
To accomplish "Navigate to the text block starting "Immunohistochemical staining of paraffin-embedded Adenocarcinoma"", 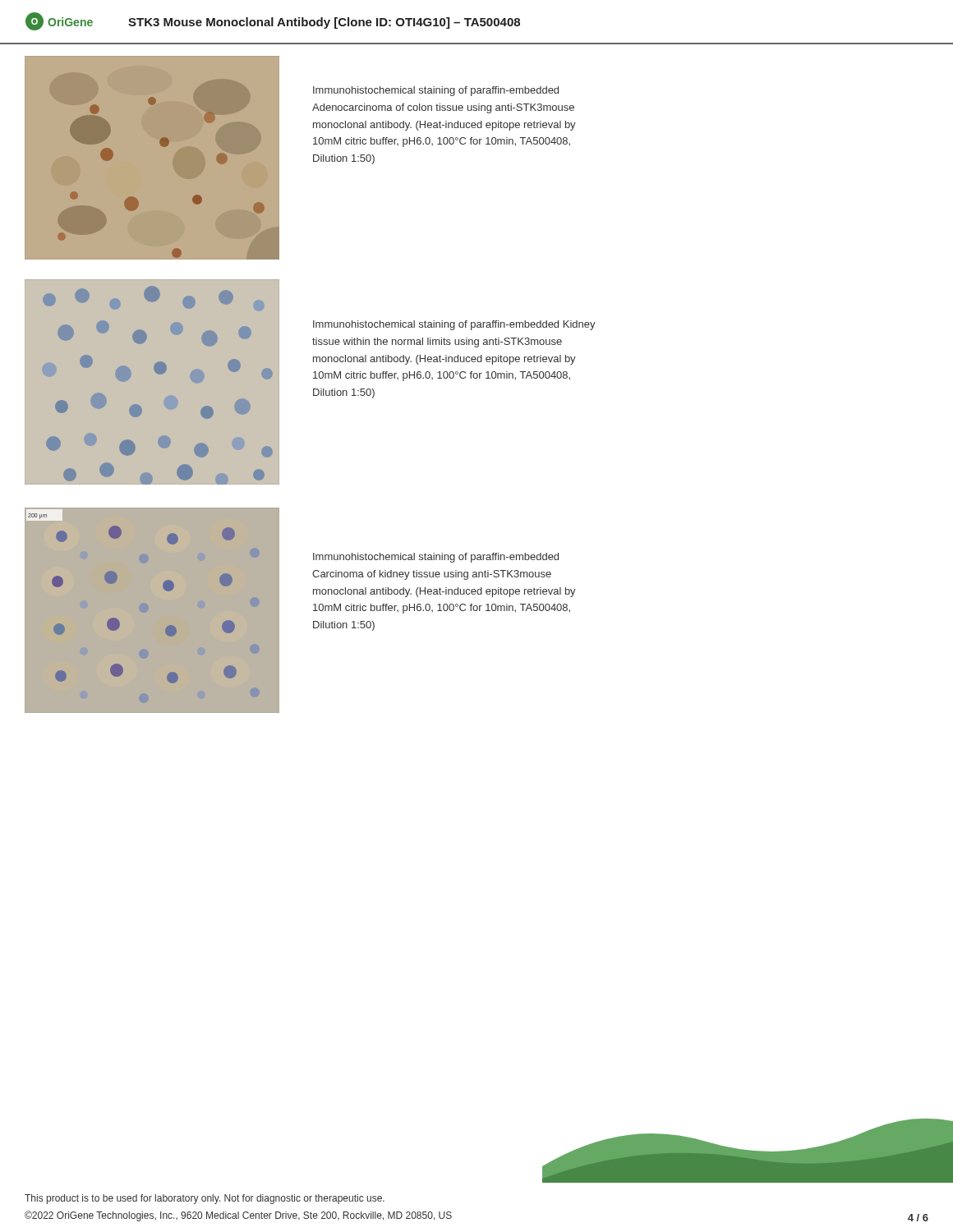I will click(x=444, y=124).
